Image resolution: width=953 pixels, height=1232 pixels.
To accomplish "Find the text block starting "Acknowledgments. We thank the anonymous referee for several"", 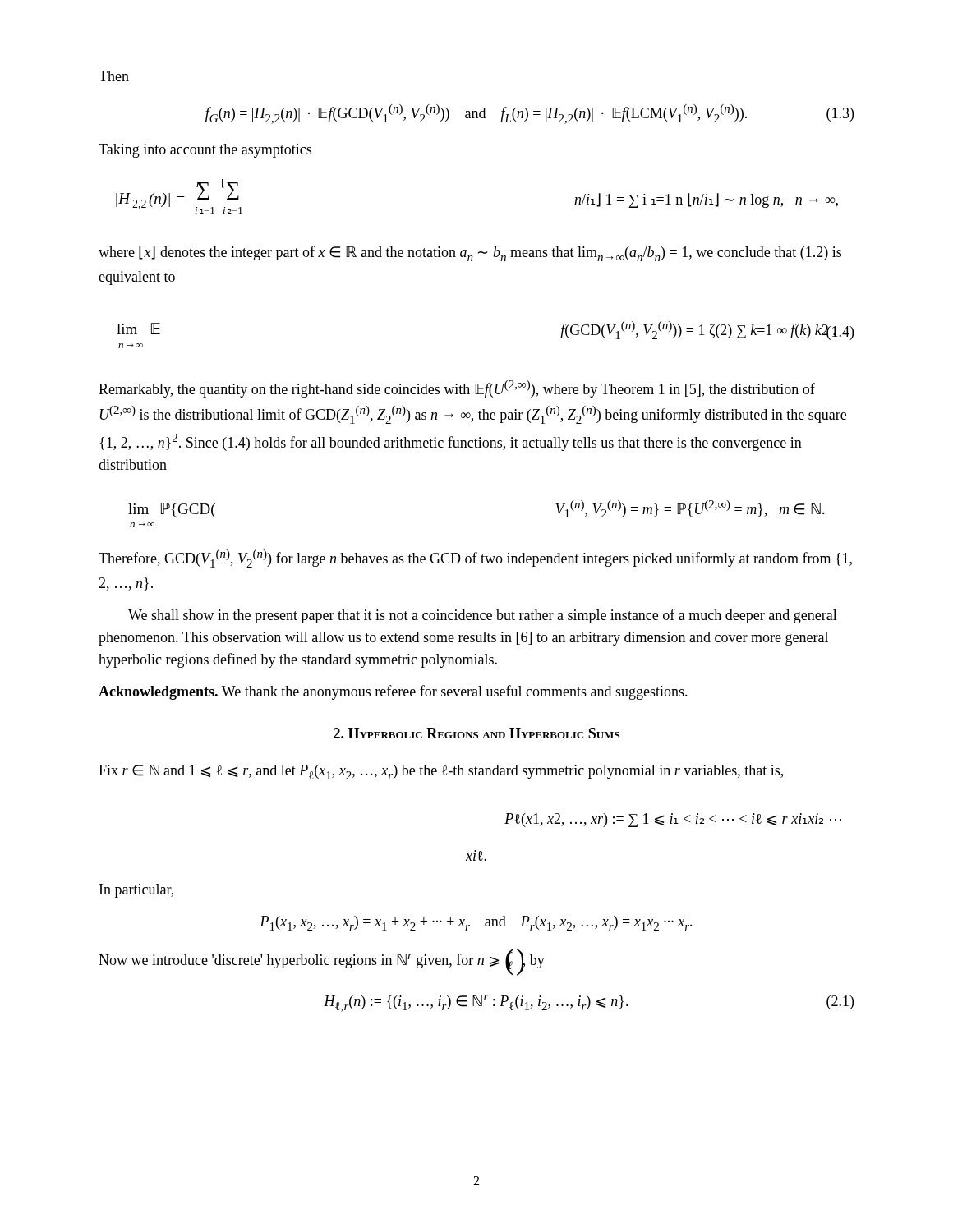I will [x=393, y=692].
